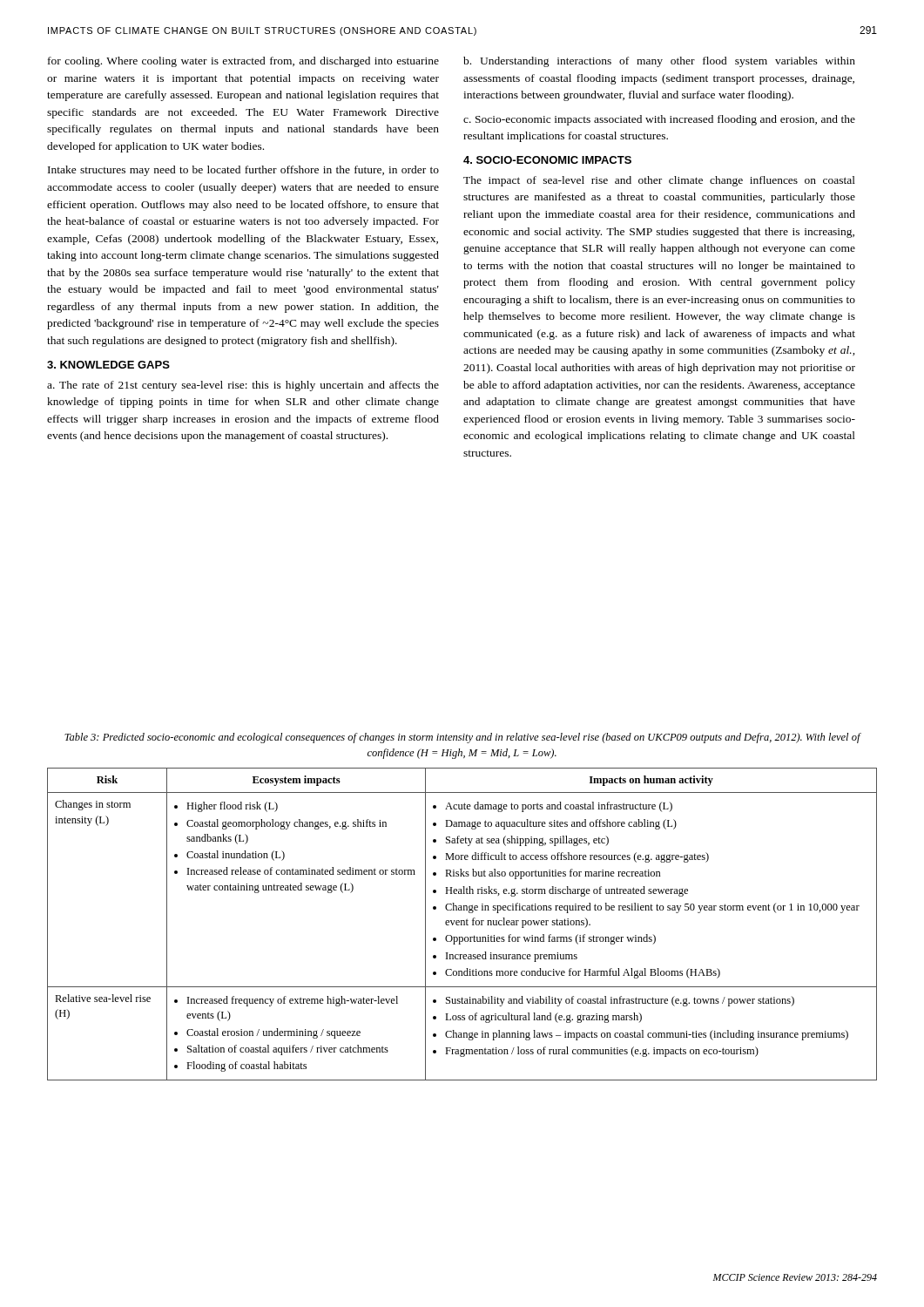Find the table that mentions "Ecosystem impacts"
Screen dimensions: 1307x924
462,924
